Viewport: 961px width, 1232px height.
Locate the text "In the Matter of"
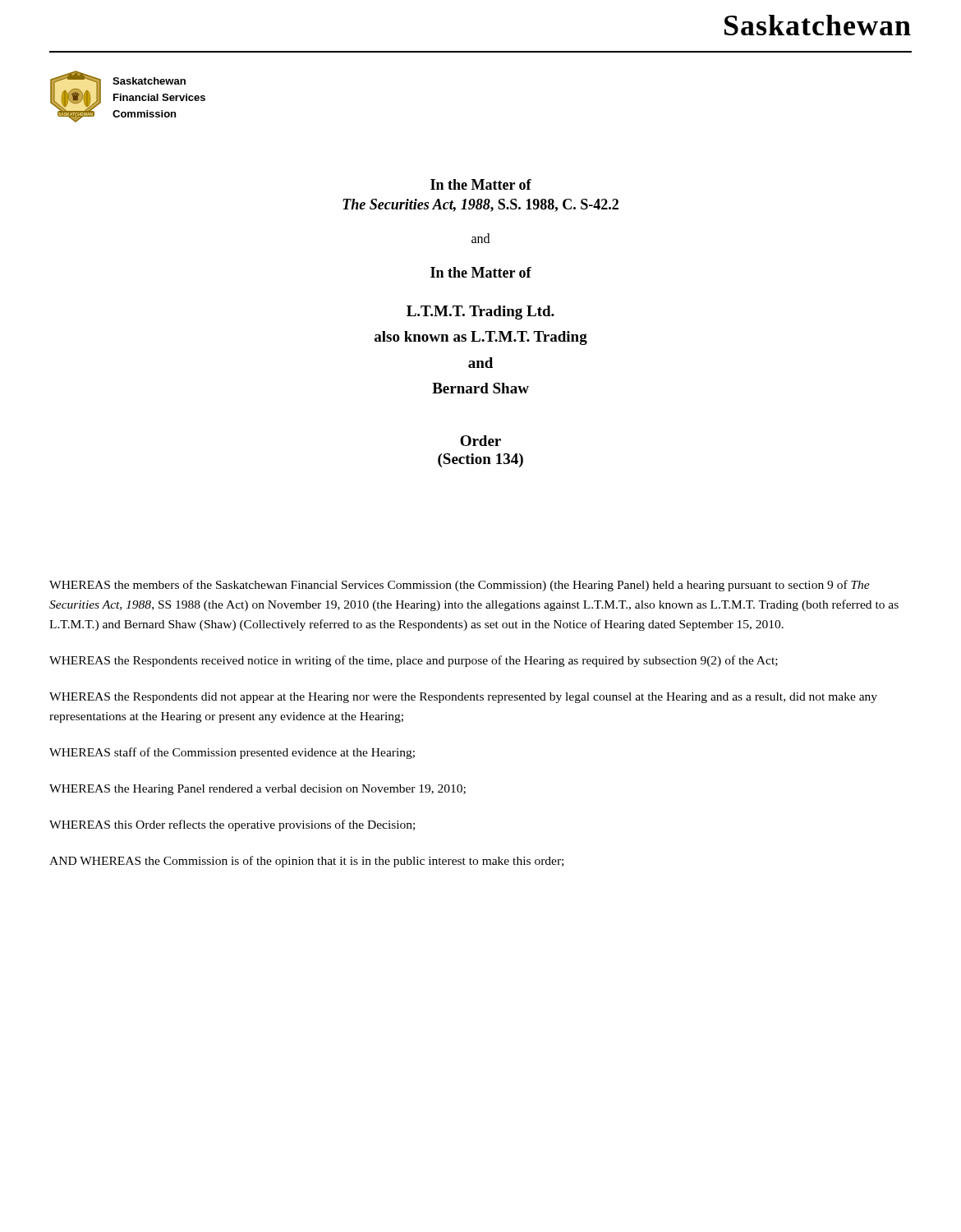coord(480,273)
